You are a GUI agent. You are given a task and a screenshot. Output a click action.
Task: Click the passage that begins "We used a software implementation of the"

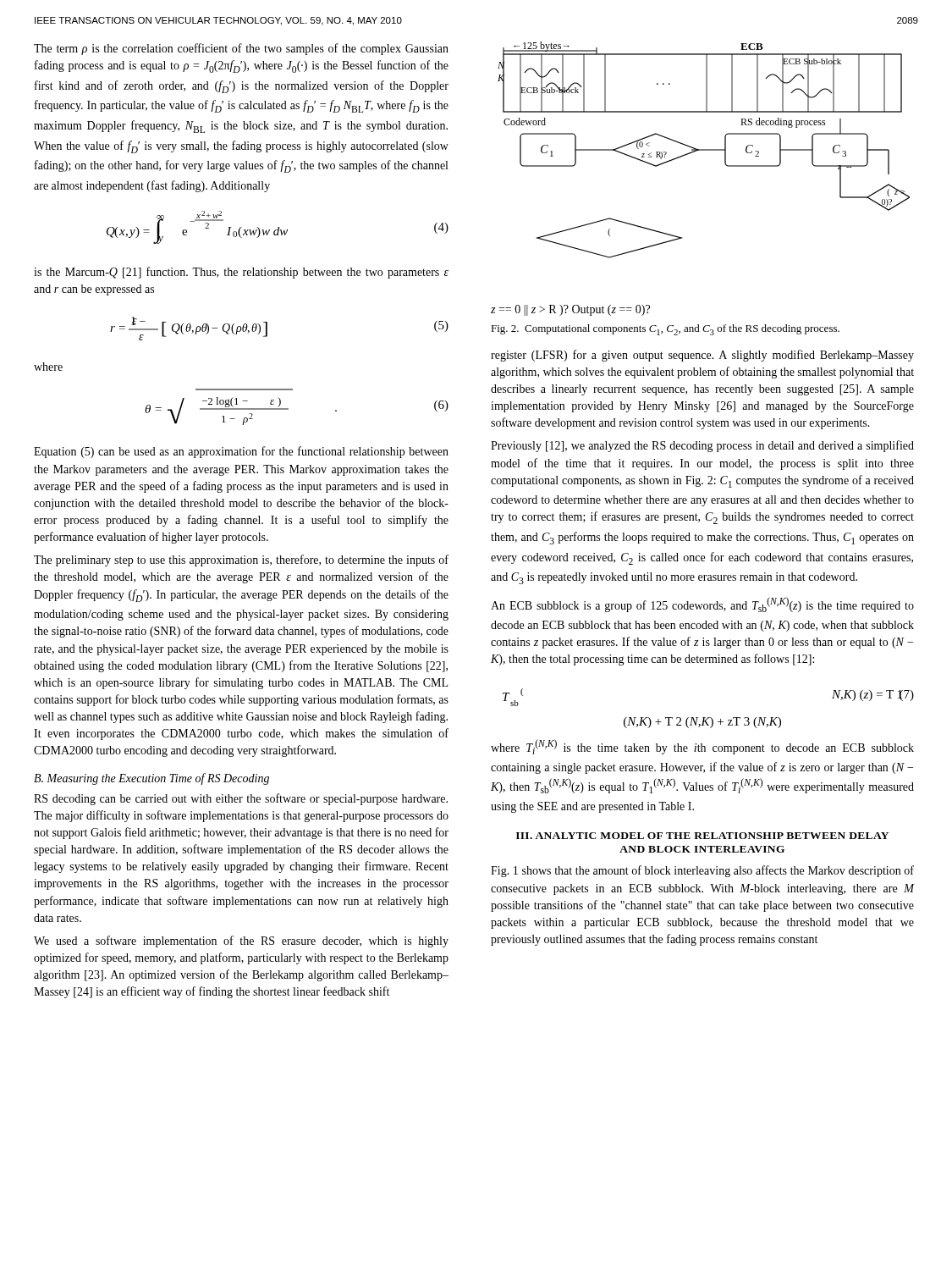241,967
